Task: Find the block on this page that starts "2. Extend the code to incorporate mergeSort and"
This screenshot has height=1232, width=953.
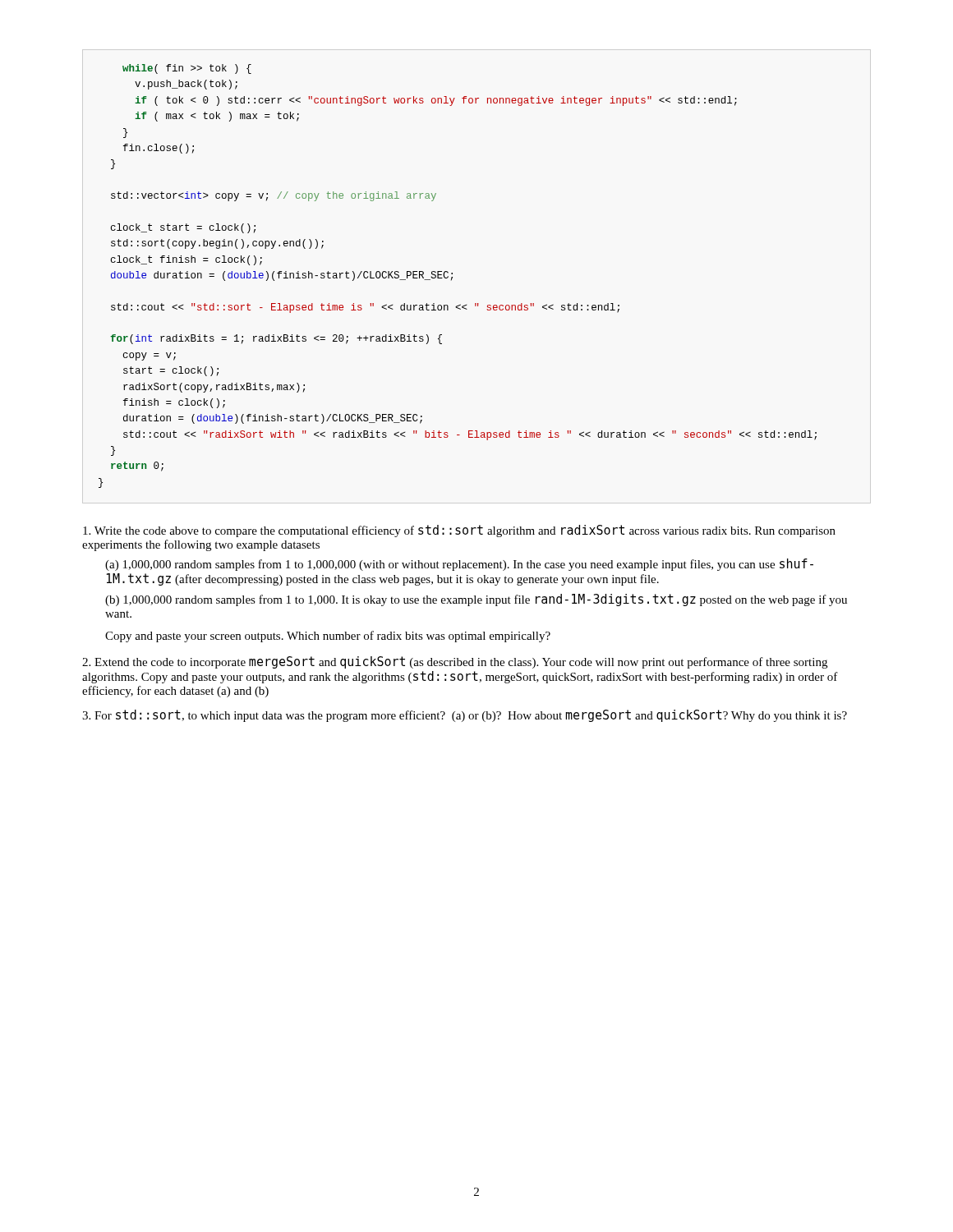Action: coord(460,676)
